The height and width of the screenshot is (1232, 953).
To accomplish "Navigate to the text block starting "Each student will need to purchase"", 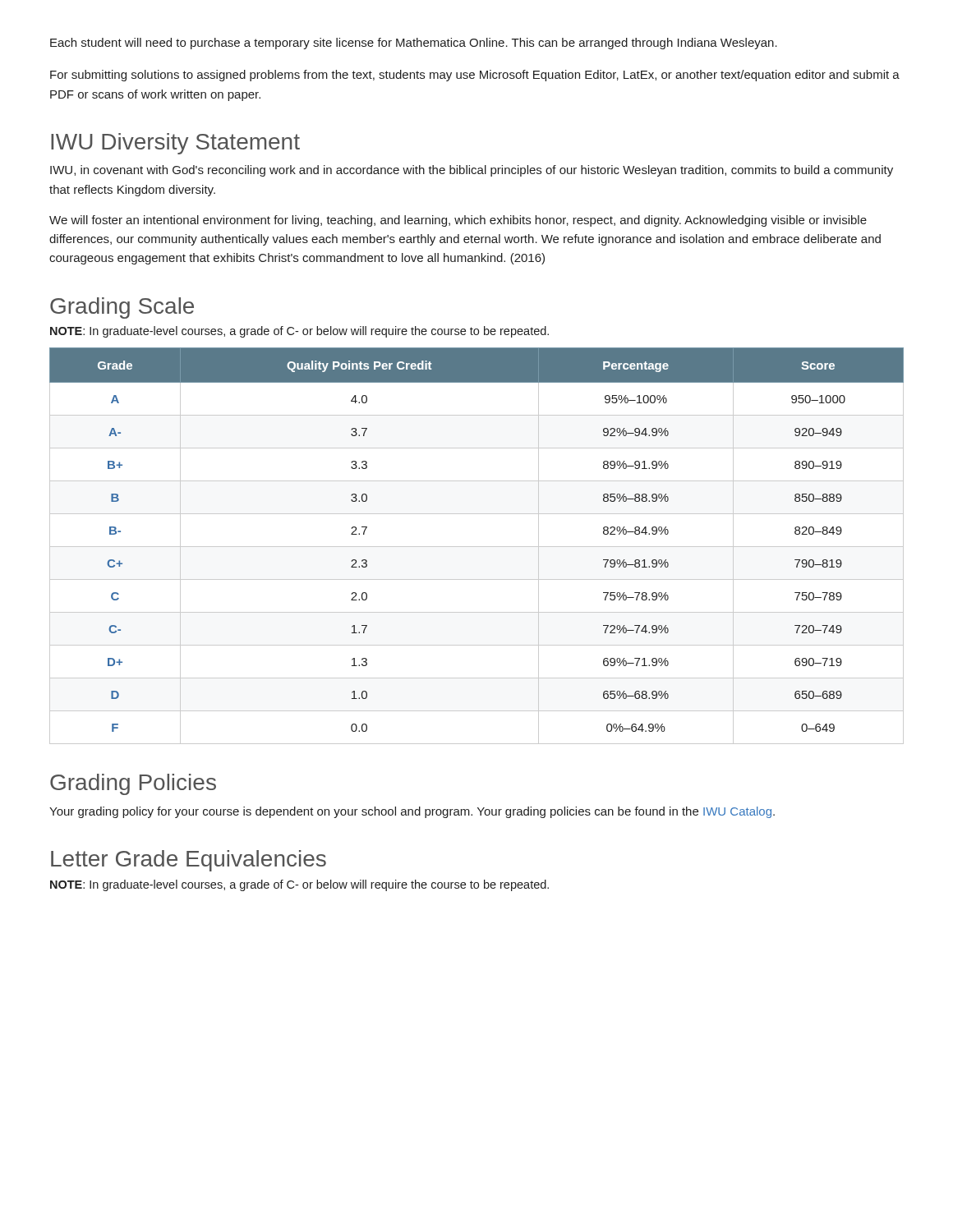I will tap(414, 42).
